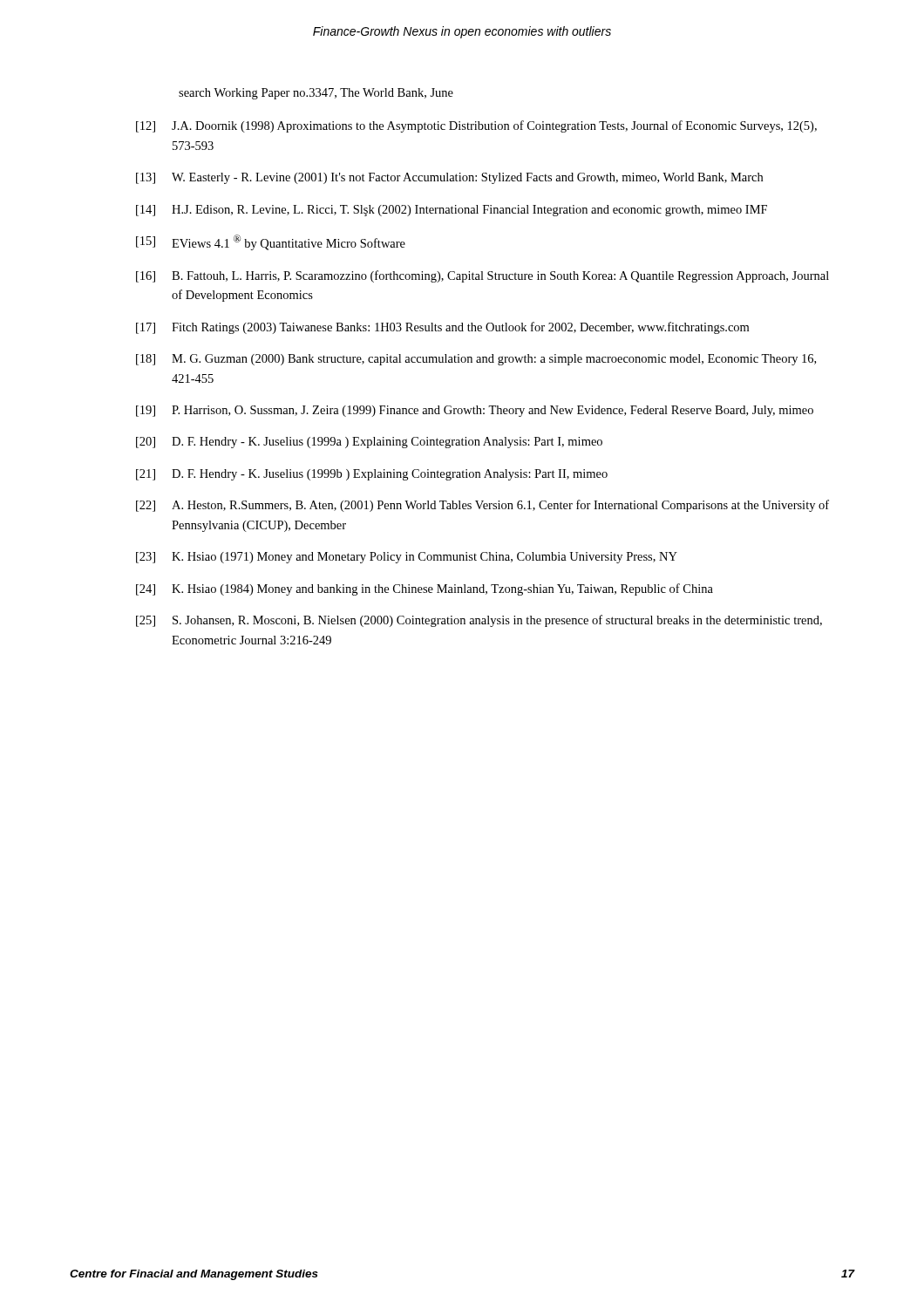Point to the block beginning "[23] K. Hsiao (1971) Money and Monetary"

coord(406,557)
